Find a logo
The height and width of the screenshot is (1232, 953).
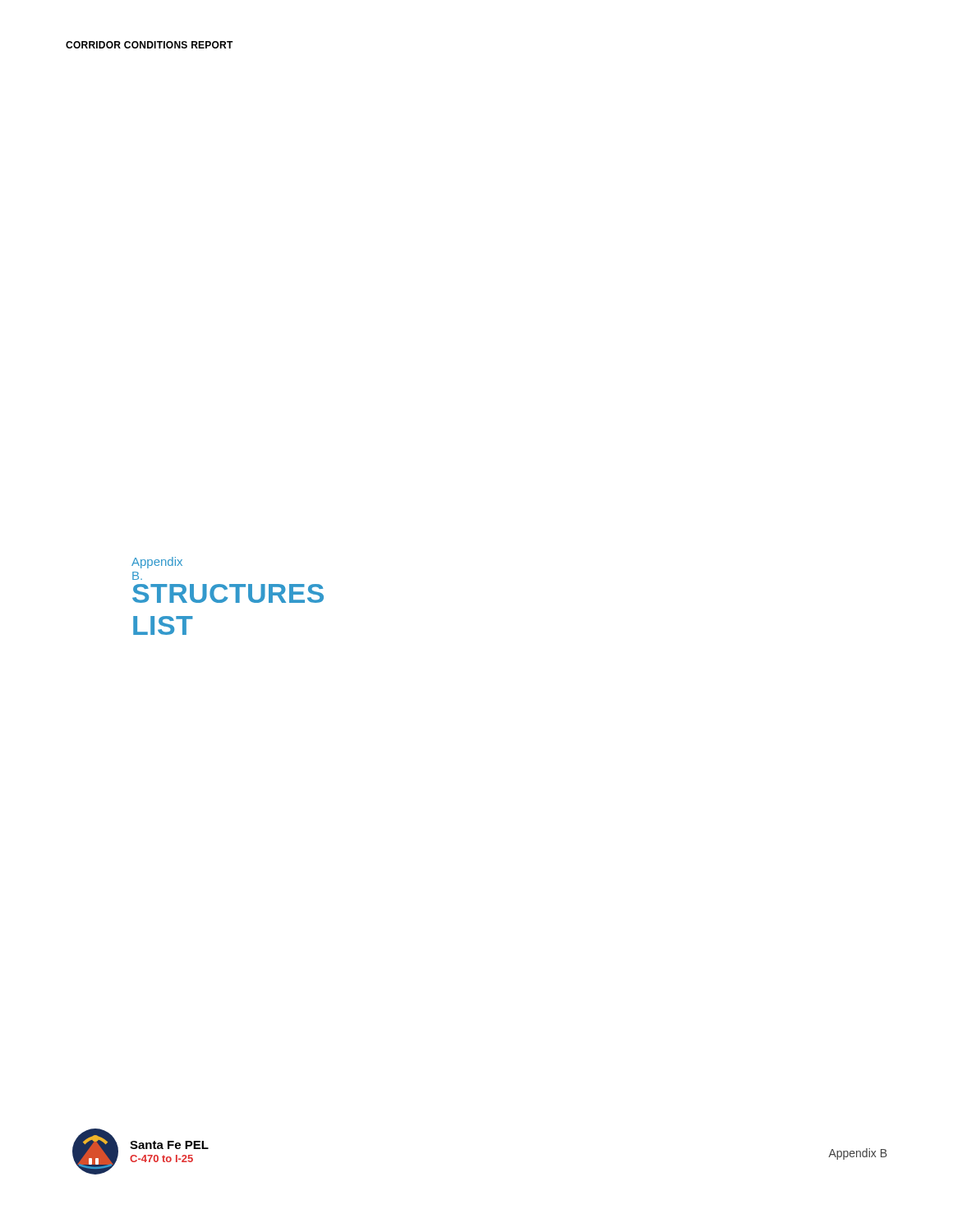[137, 1152]
